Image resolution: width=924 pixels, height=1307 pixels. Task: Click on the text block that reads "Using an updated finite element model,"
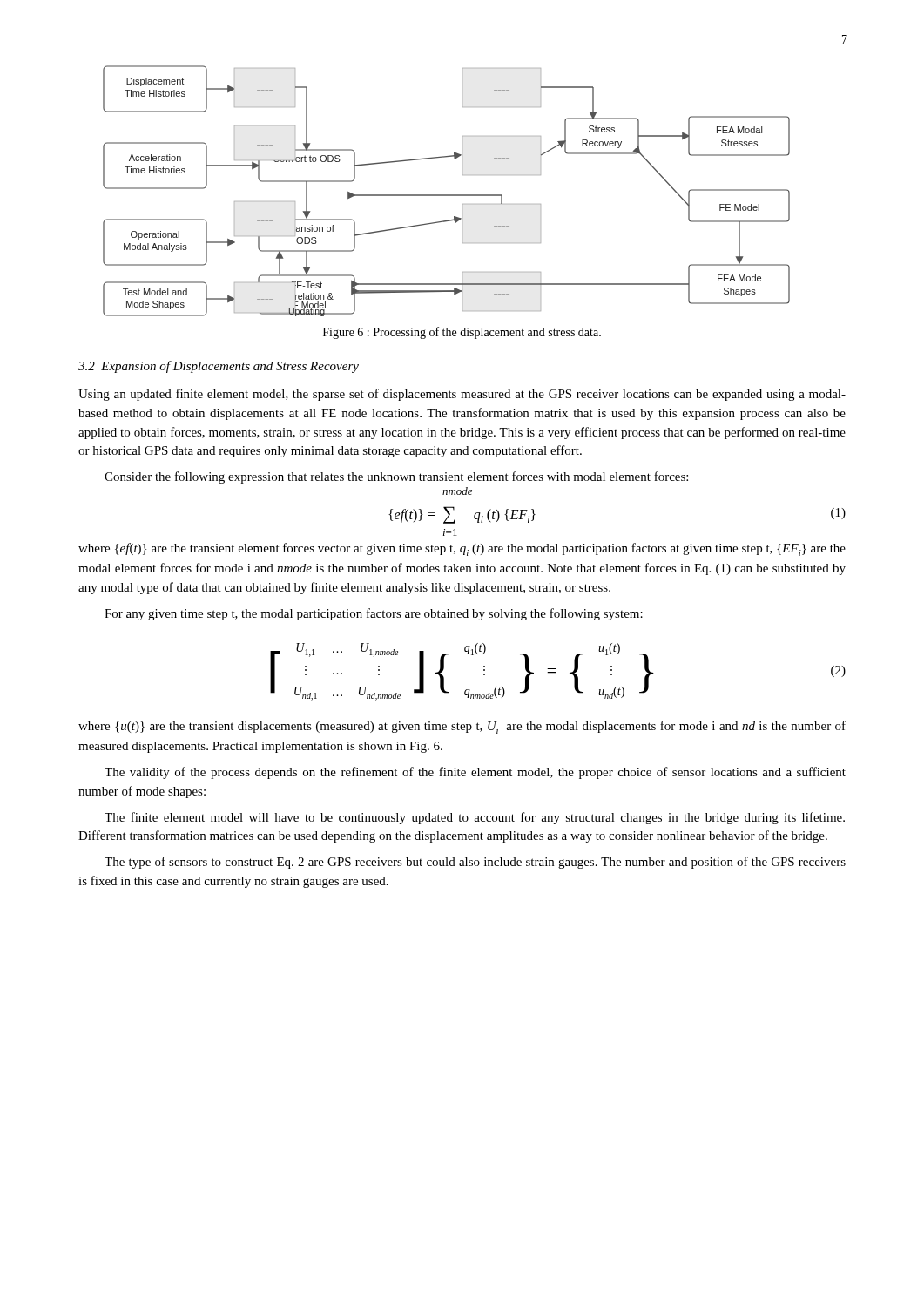coord(462,422)
